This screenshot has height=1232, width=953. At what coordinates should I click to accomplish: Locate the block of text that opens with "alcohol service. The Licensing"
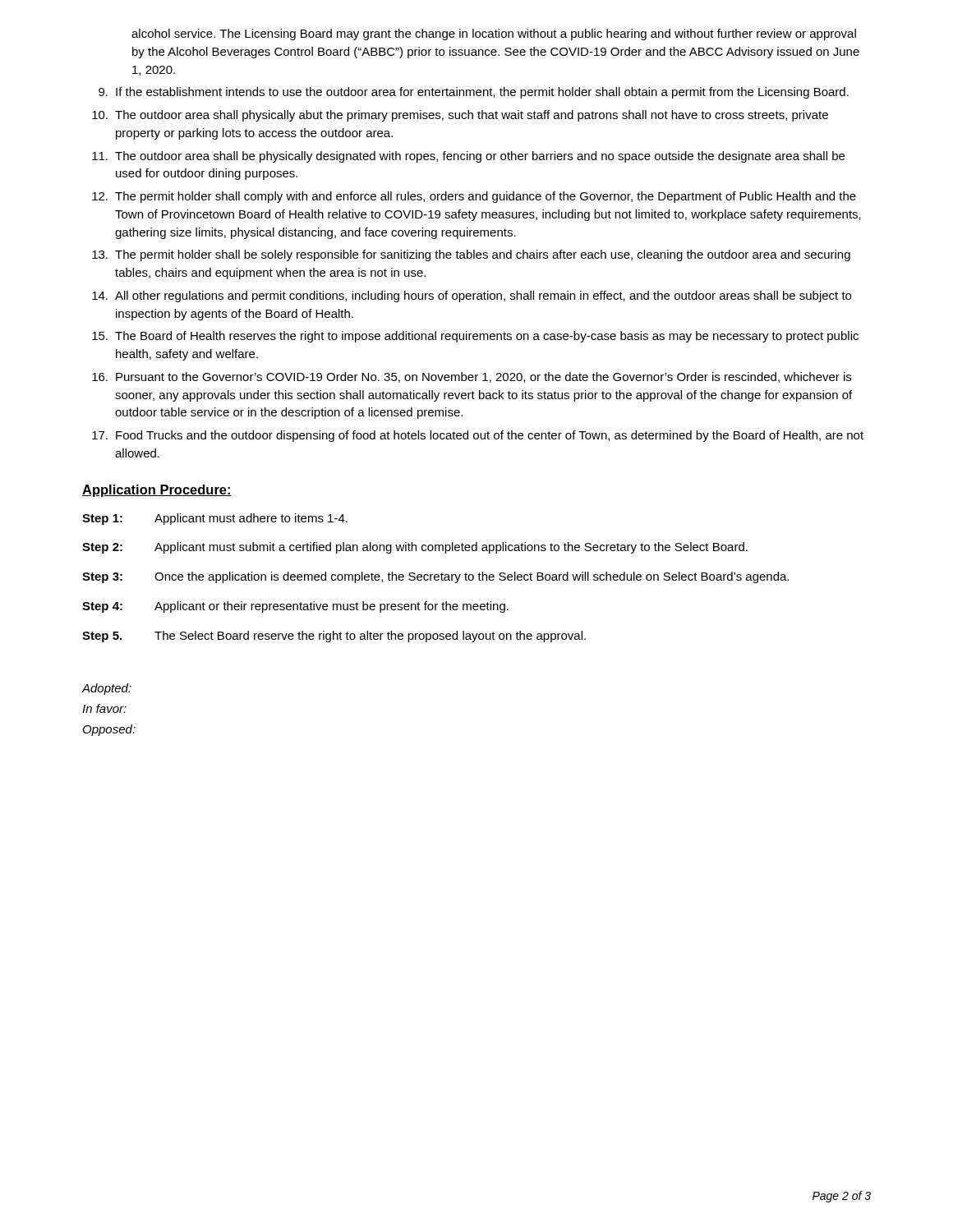(x=496, y=51)
